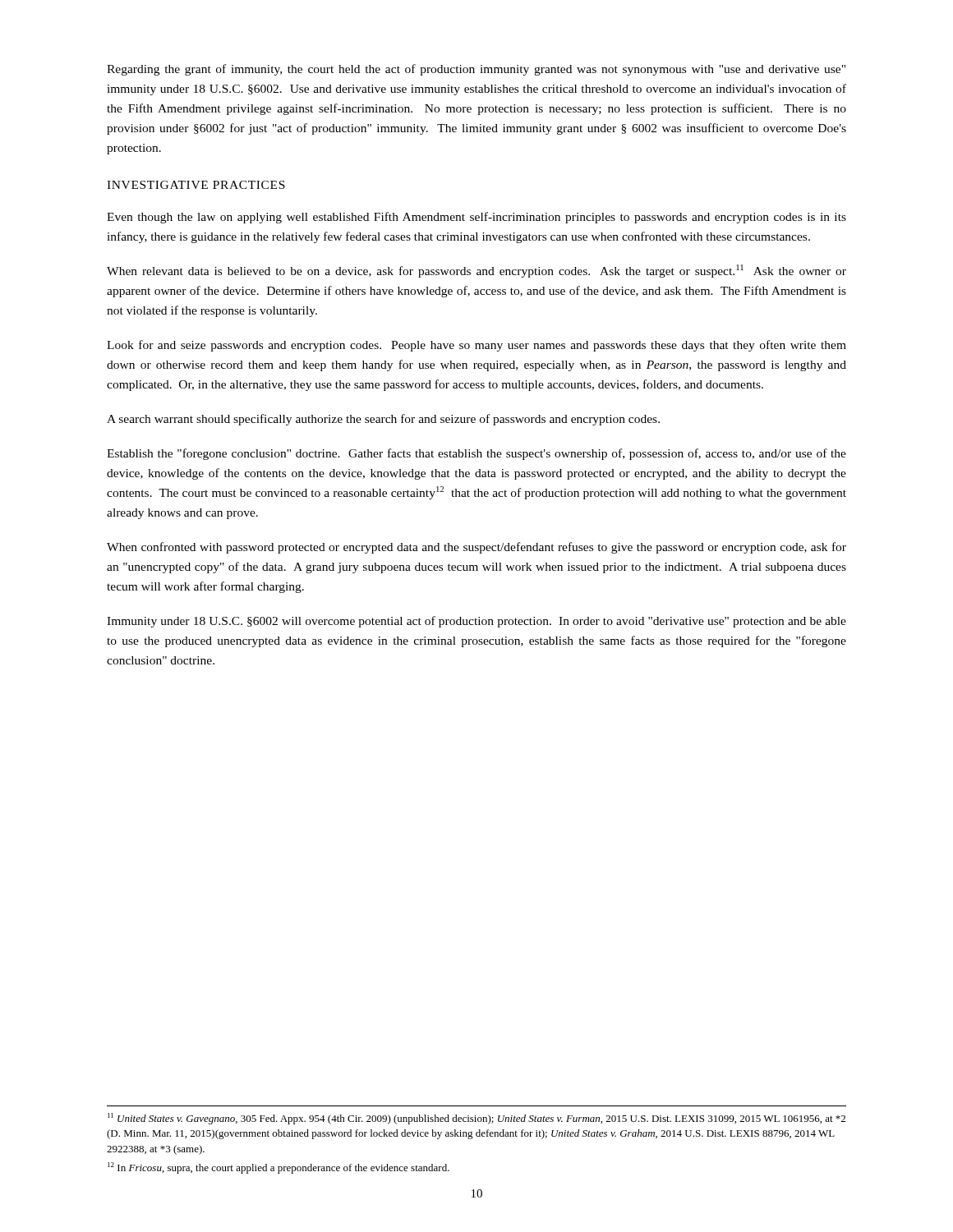Where is the passage that starts "Immunity under 18"?
The width and height of the screenshot is (953, 1232).
(x=476, y=641)
